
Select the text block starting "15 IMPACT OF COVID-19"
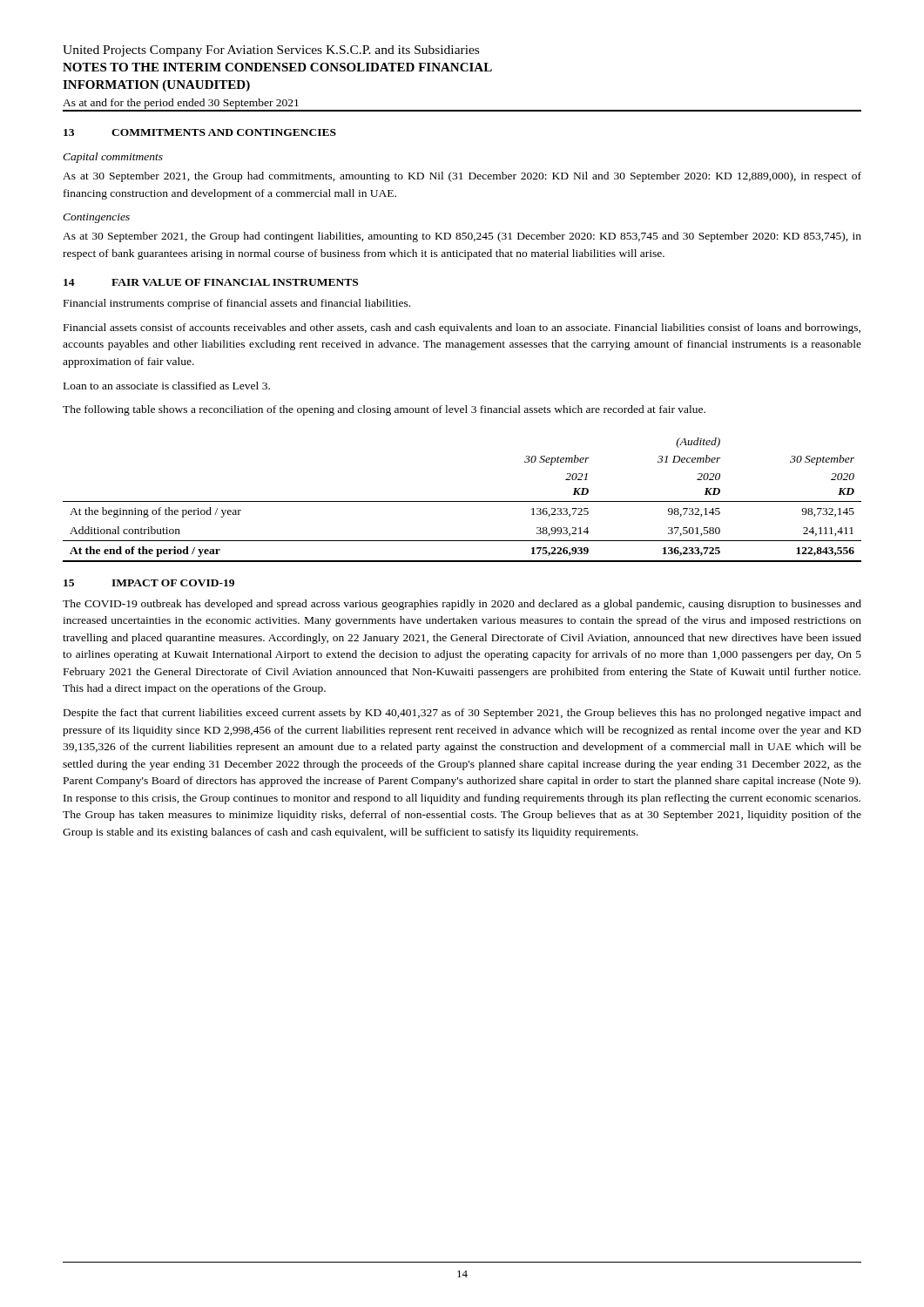click(x=149, y=583)
